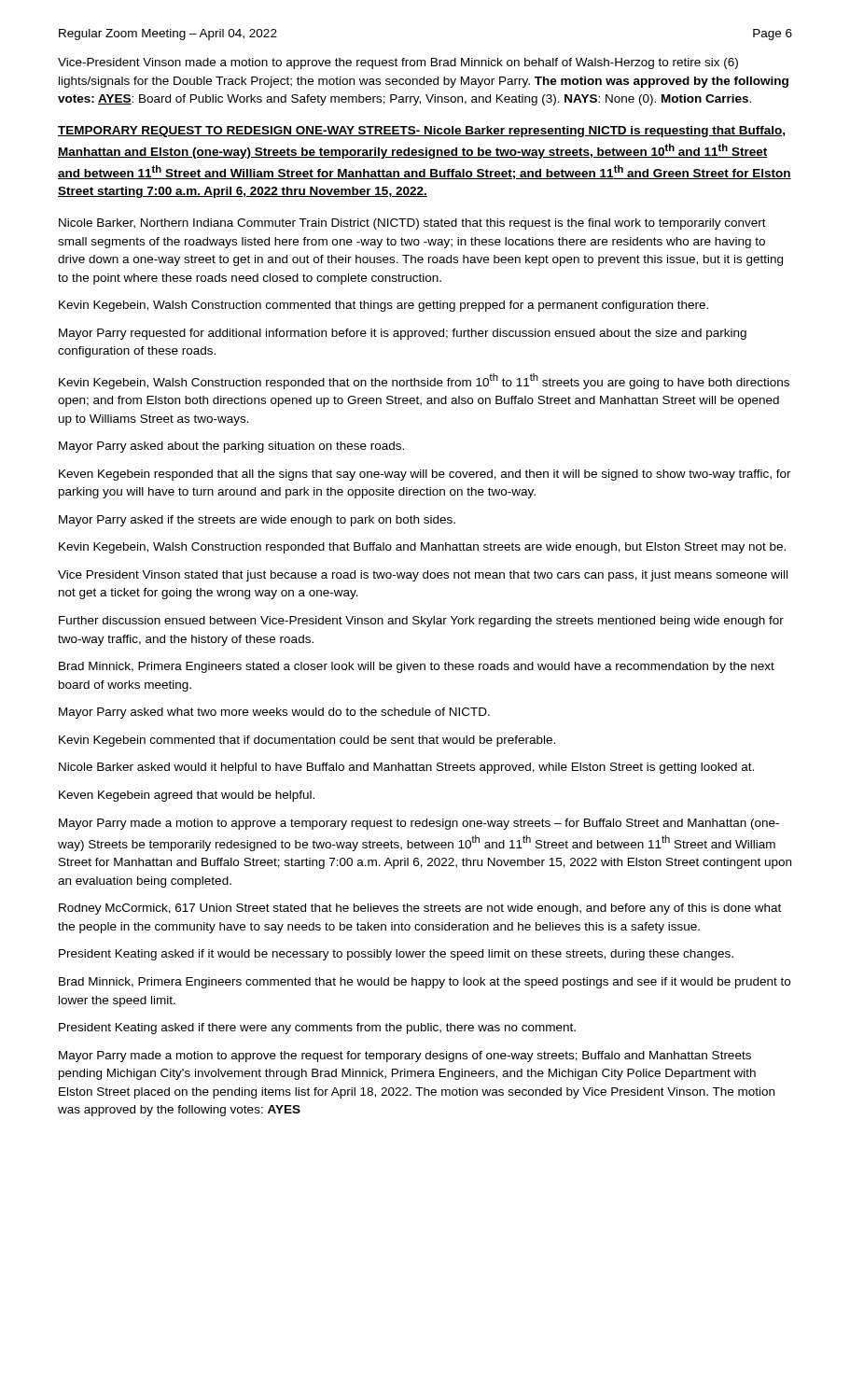
Task: Point to the text block starting "Kevin Kegebein, Walsh Construction commented that"
Action: coord(384,305)
